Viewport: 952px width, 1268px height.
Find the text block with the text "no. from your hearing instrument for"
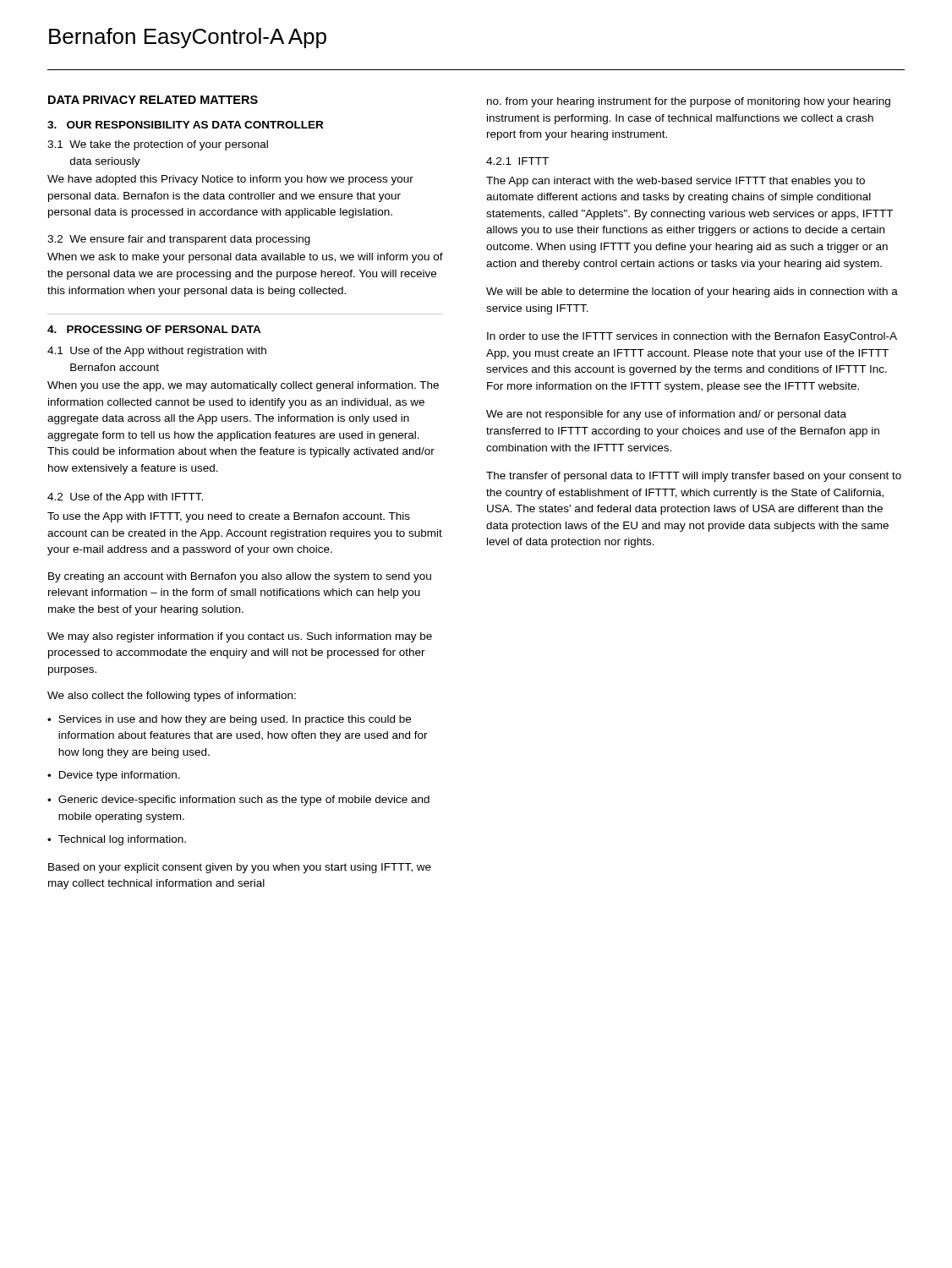(689, 118)
